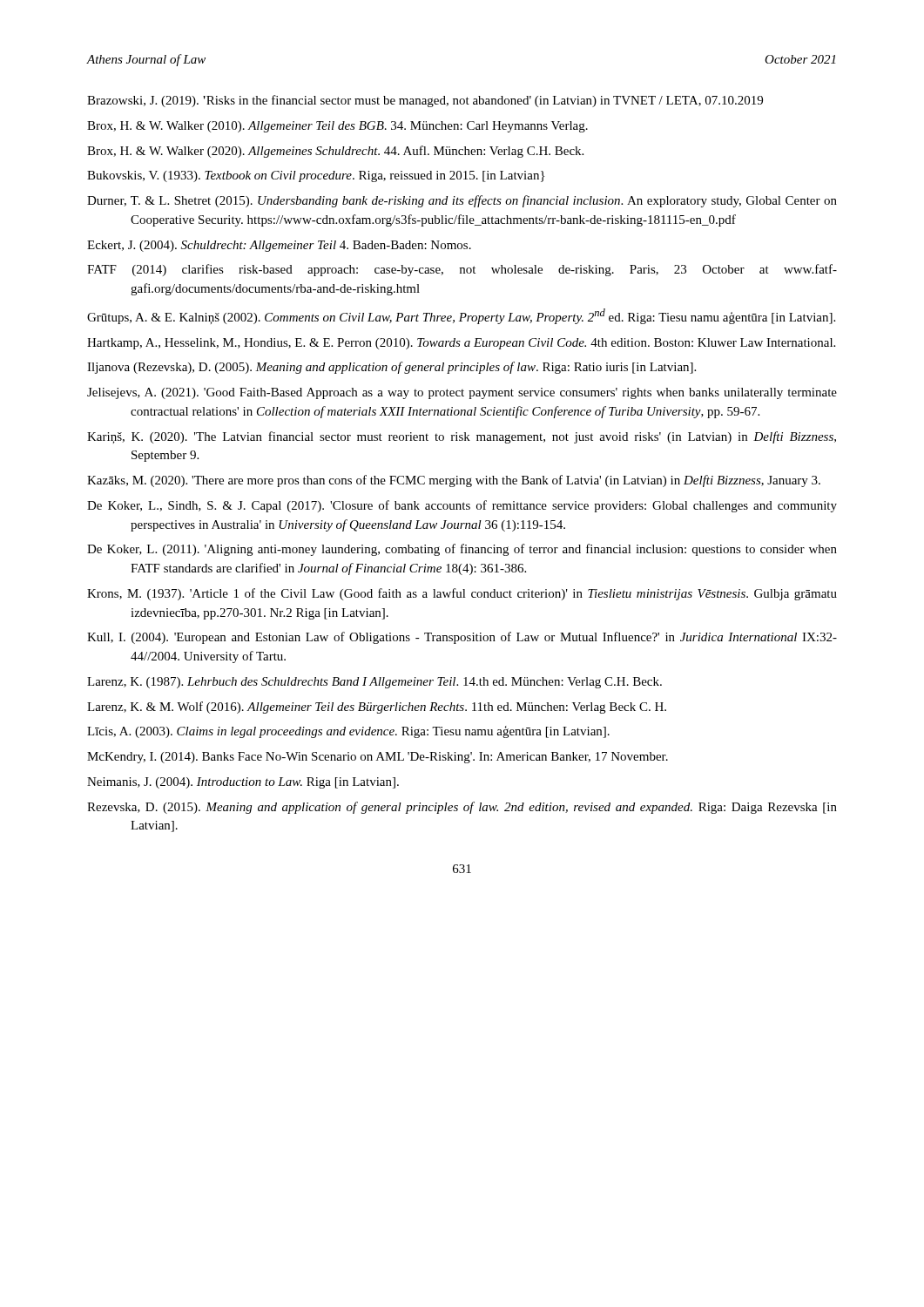
Task: Point to the region starting "Līcis, A. (2003). Claims in"
Action: pos(349,731)
